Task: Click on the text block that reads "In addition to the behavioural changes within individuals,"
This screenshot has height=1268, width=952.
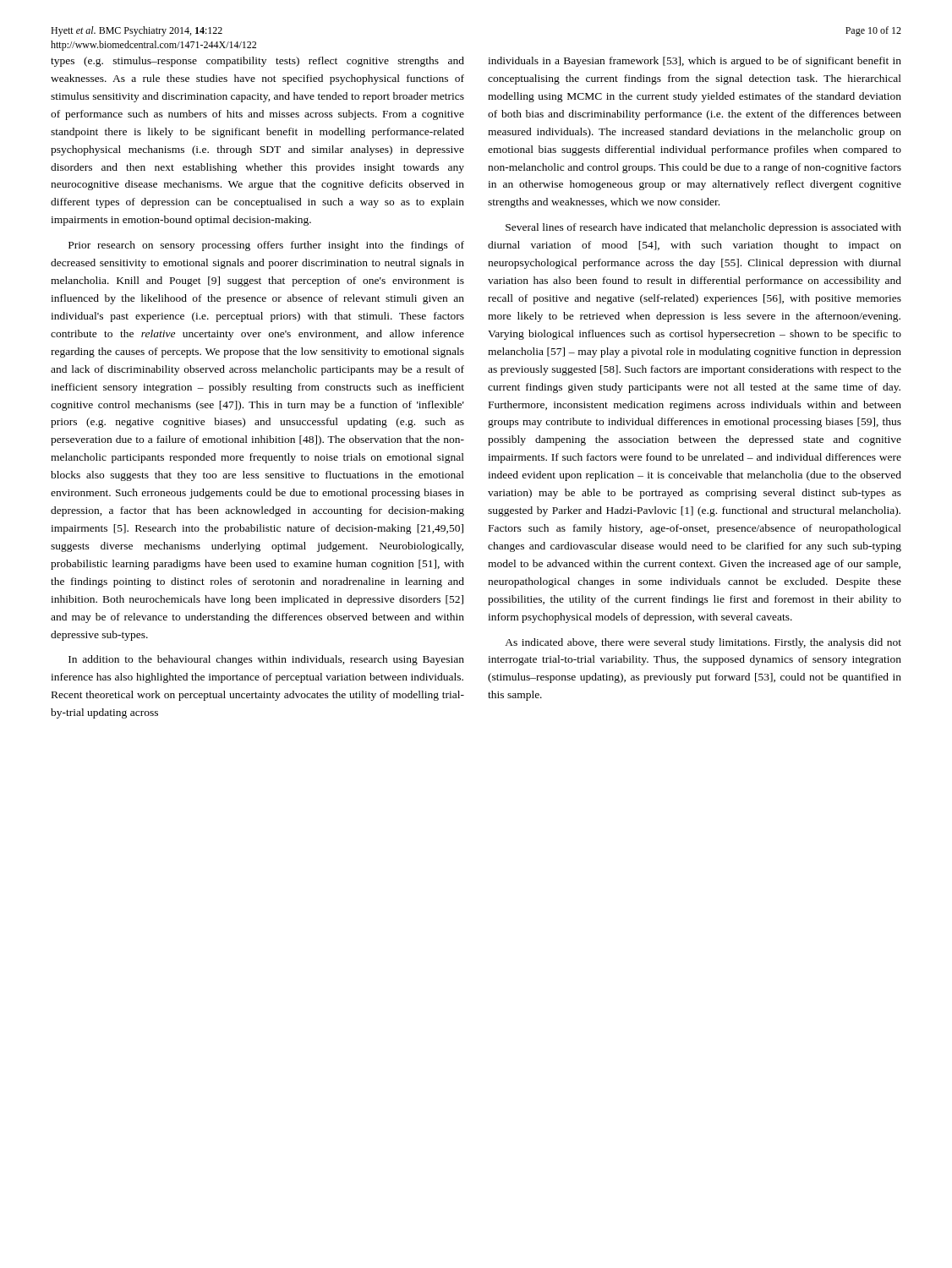Action: click(x=257, y=687)
